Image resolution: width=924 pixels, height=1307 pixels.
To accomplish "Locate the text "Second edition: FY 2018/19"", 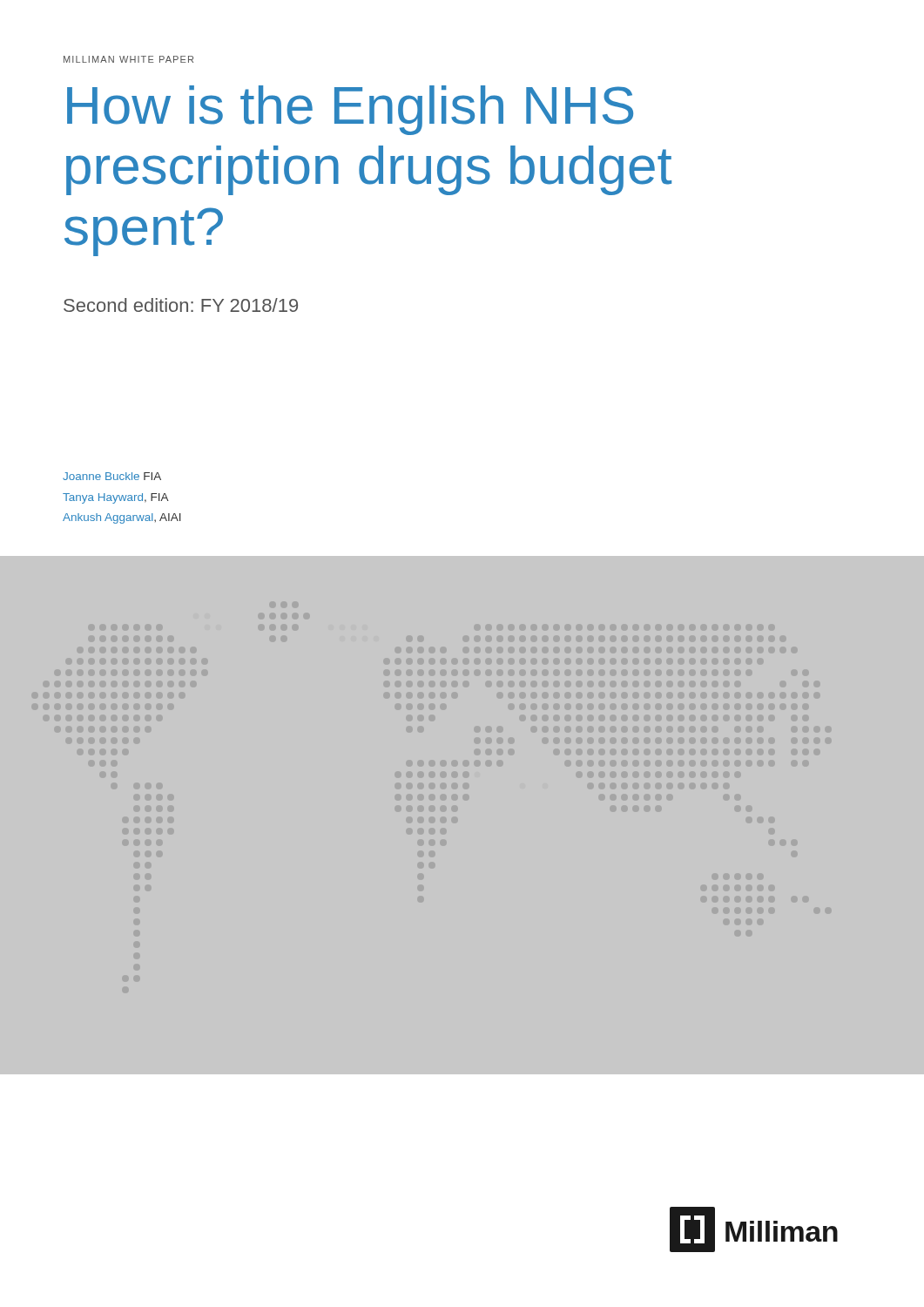I will 181,305.
